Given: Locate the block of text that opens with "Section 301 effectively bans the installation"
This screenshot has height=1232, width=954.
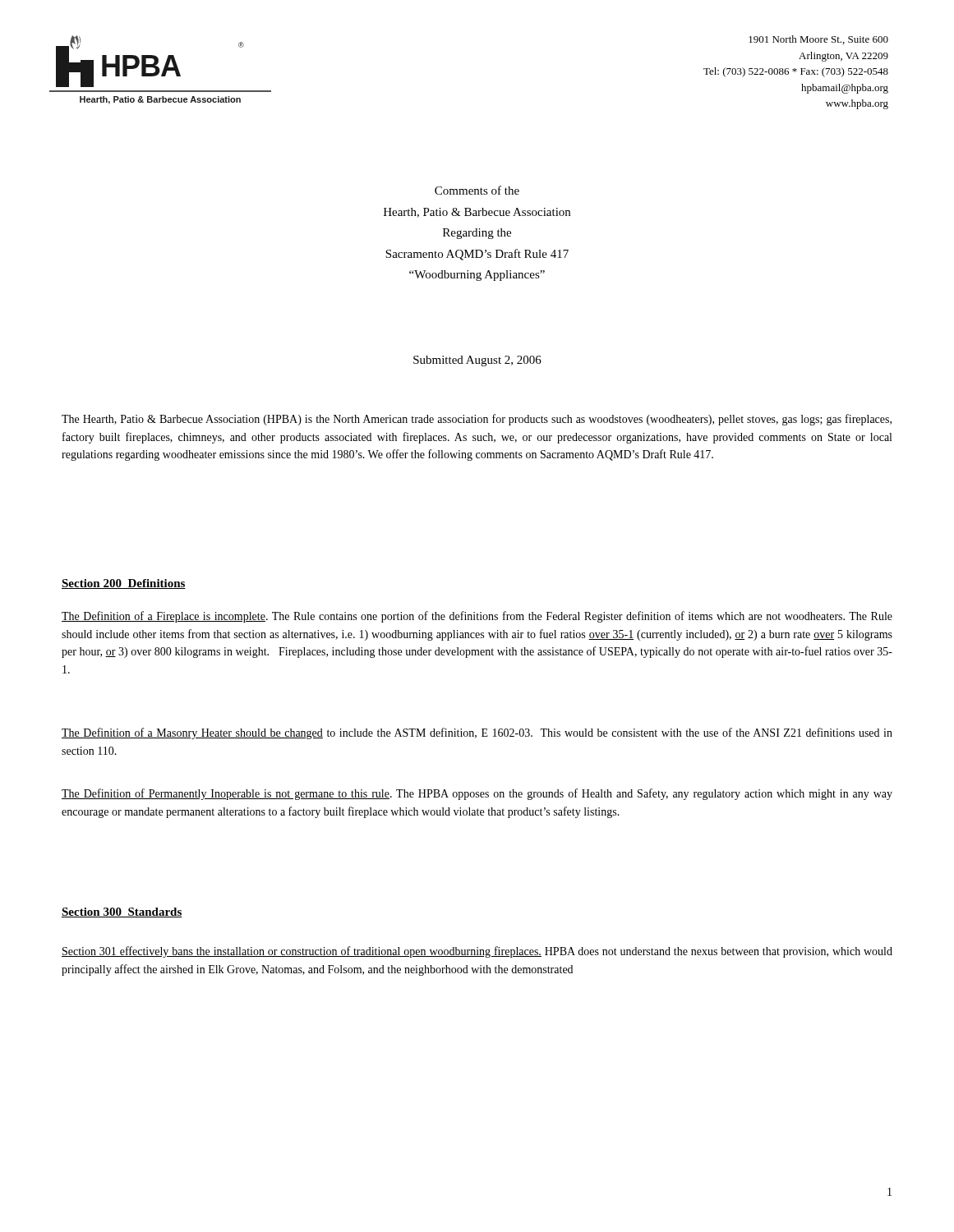Looking at the screenshot, I should coord(477,960).
